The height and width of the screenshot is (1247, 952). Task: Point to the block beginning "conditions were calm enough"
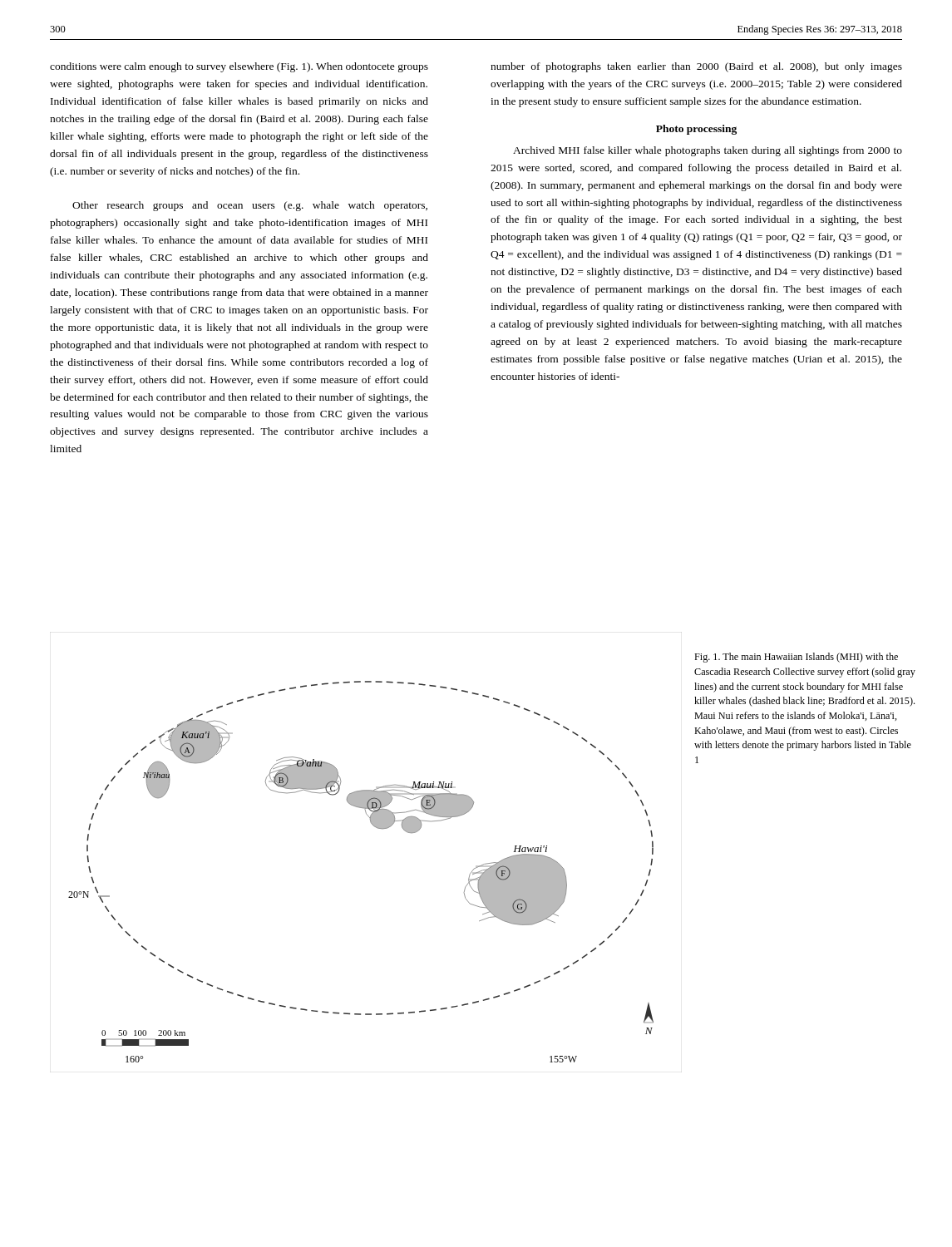tap(239, 258)
